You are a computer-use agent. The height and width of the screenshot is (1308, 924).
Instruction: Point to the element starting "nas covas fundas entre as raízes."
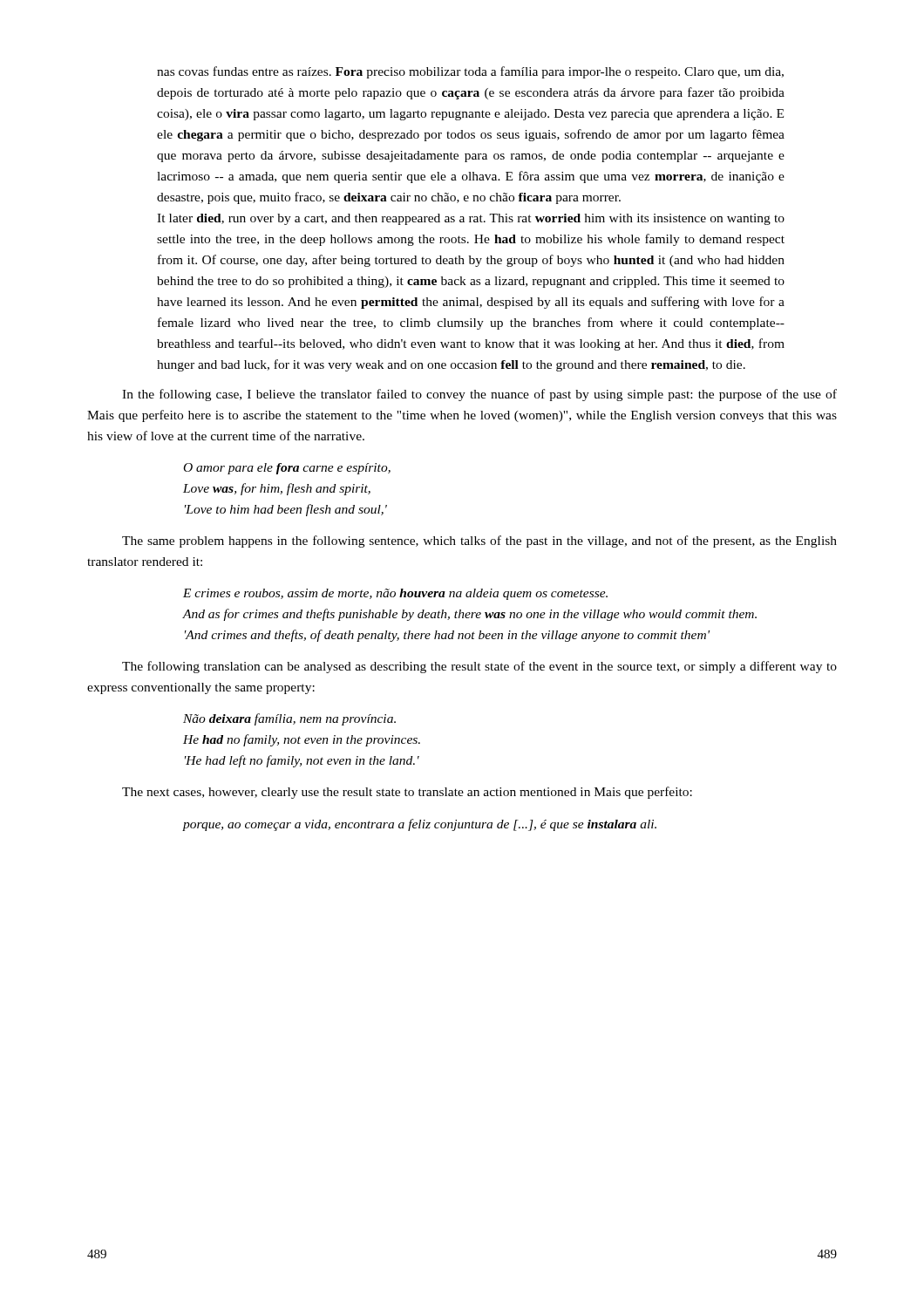coord(471,218)
